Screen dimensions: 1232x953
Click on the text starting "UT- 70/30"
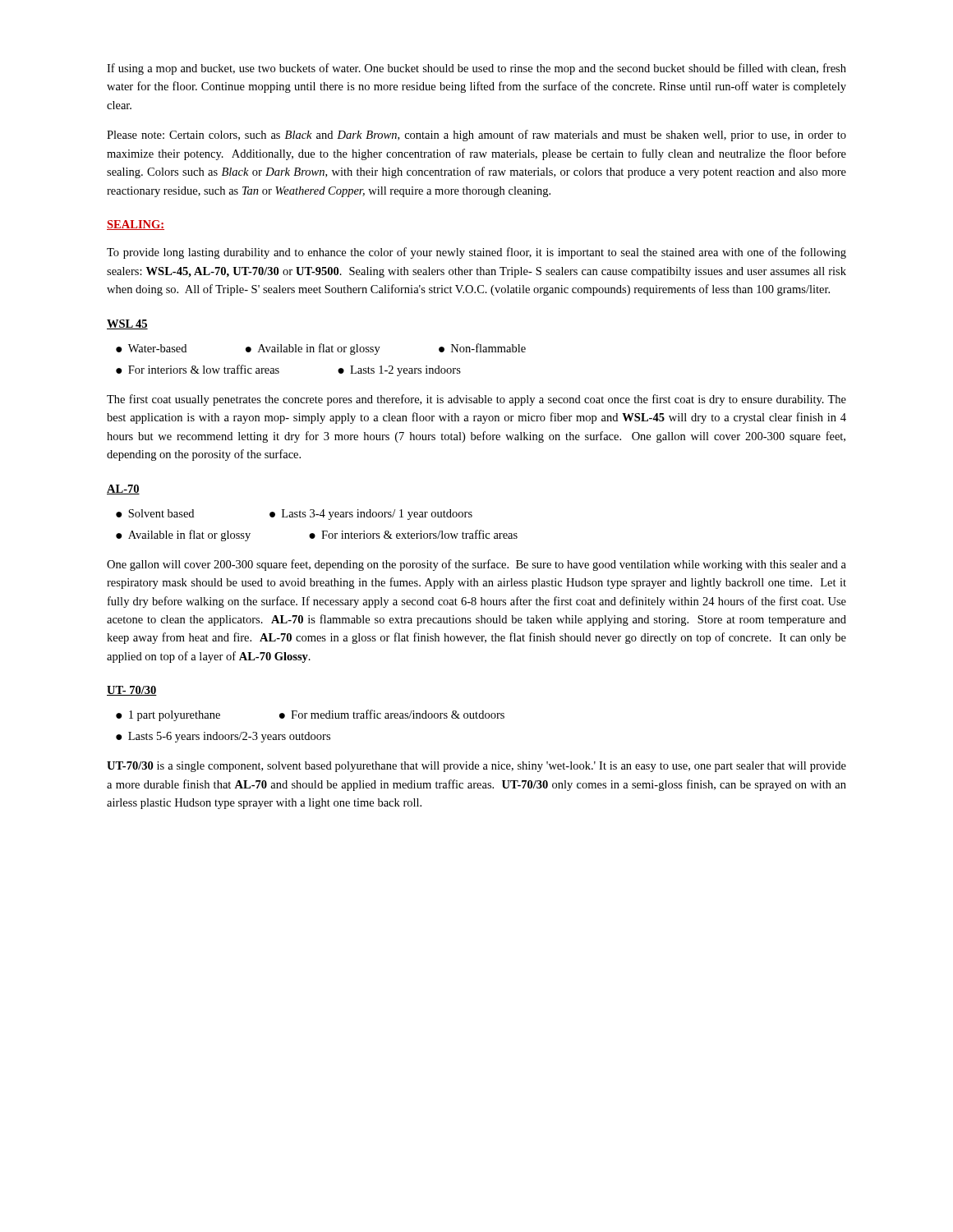point(132,690)
